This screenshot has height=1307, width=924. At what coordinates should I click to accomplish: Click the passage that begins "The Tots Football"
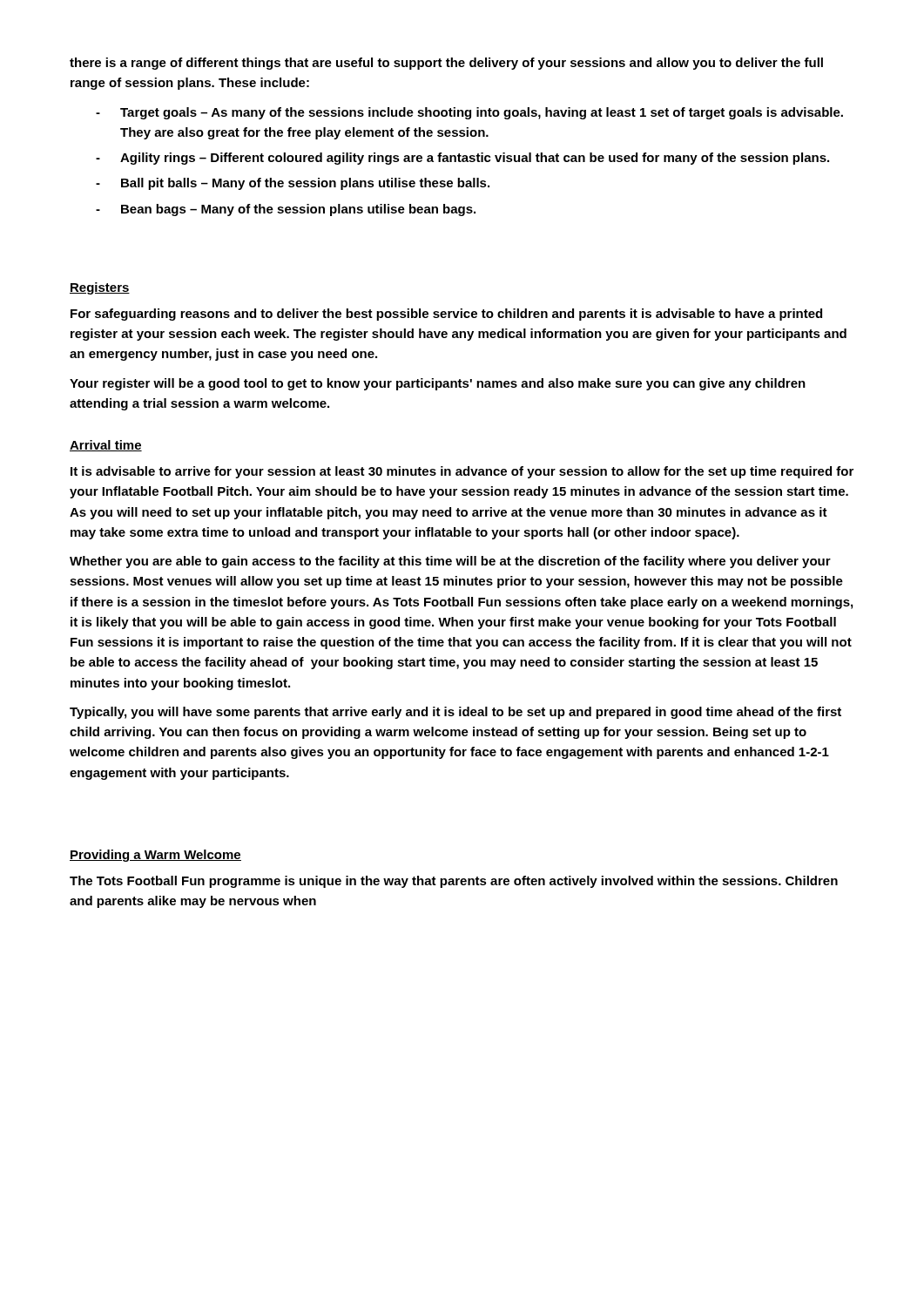tap(454, 890)
